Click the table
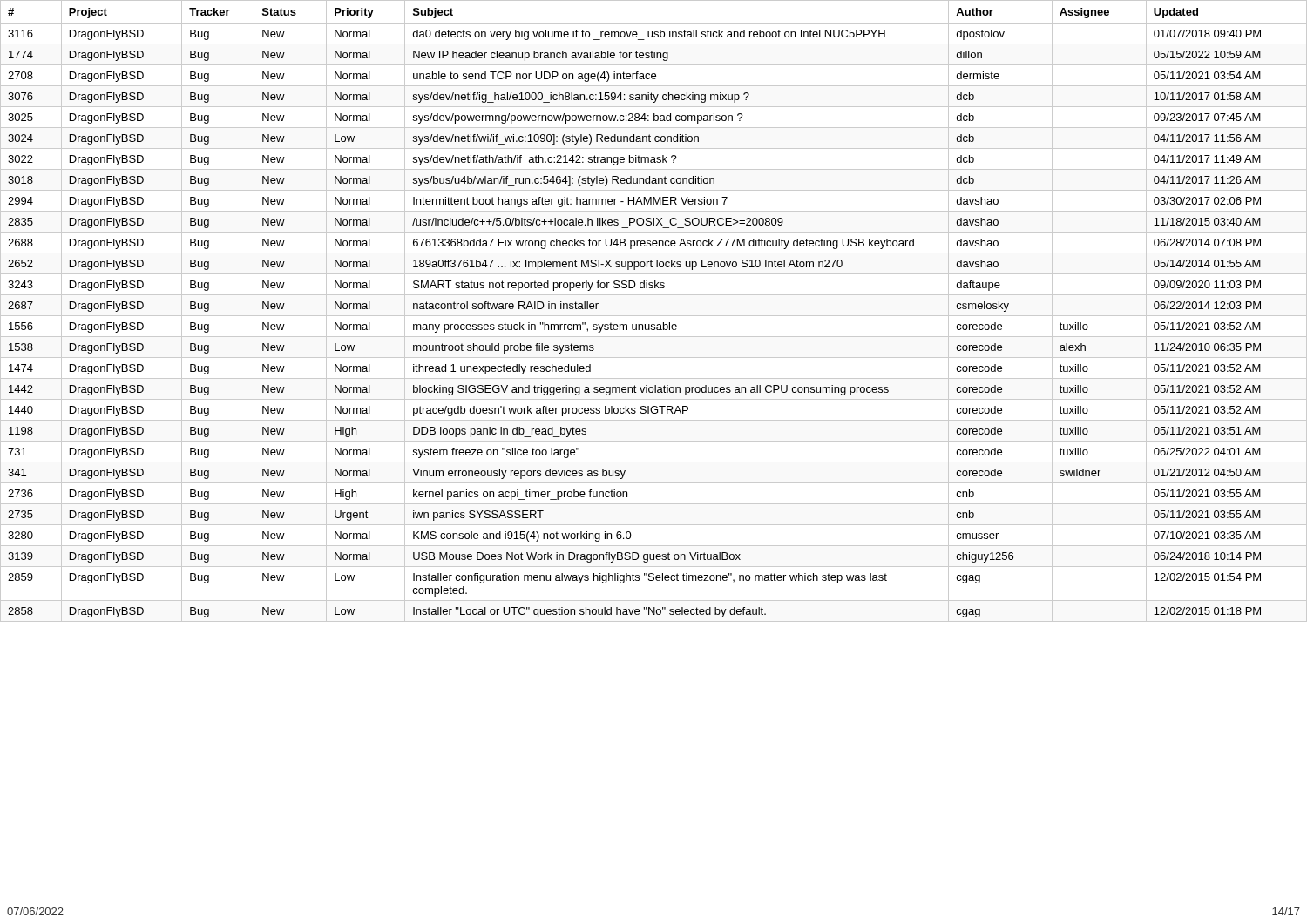This screenshot has height=924, width=1307. click(654, 311)
